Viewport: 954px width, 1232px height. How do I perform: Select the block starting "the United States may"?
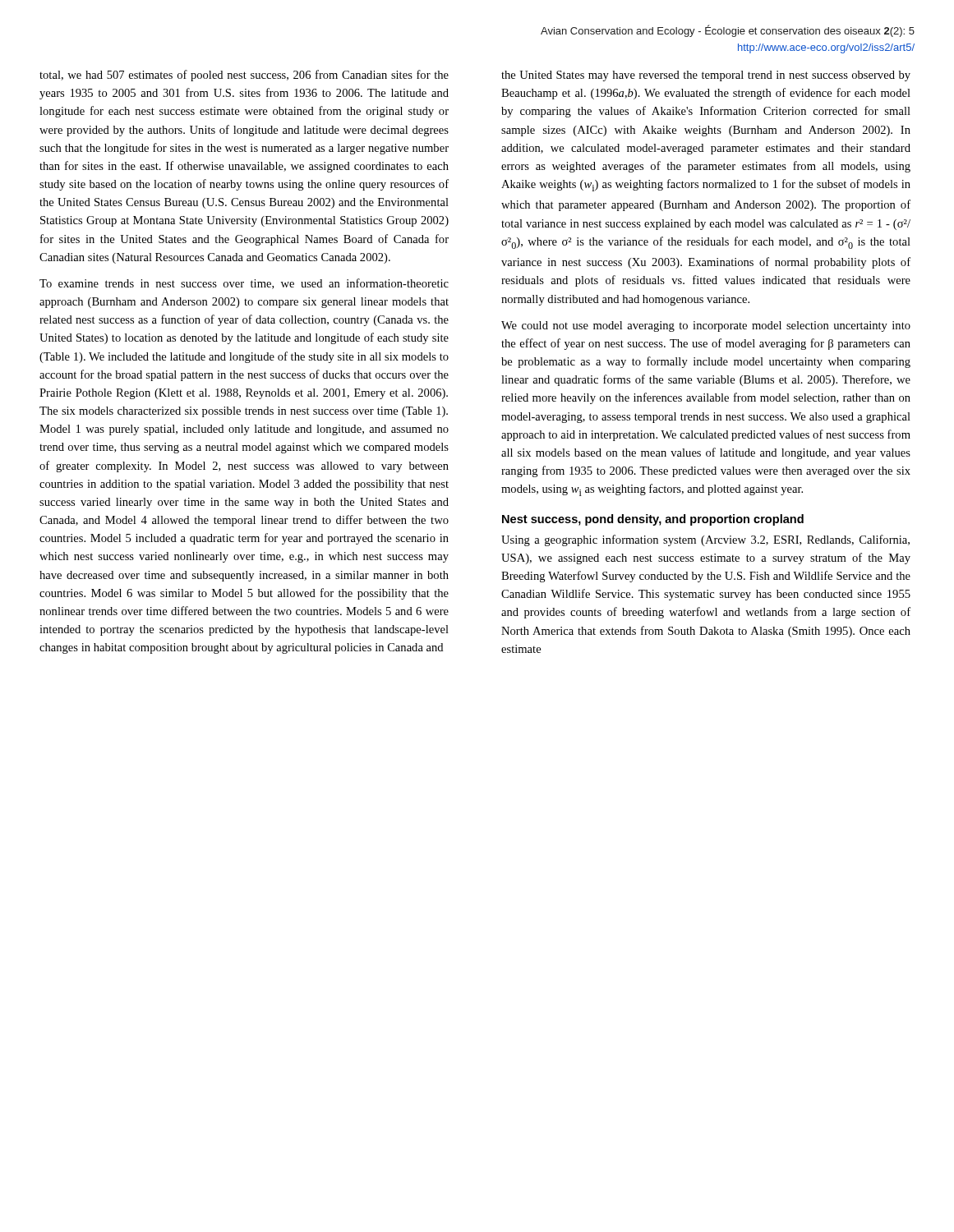point(706,187)
